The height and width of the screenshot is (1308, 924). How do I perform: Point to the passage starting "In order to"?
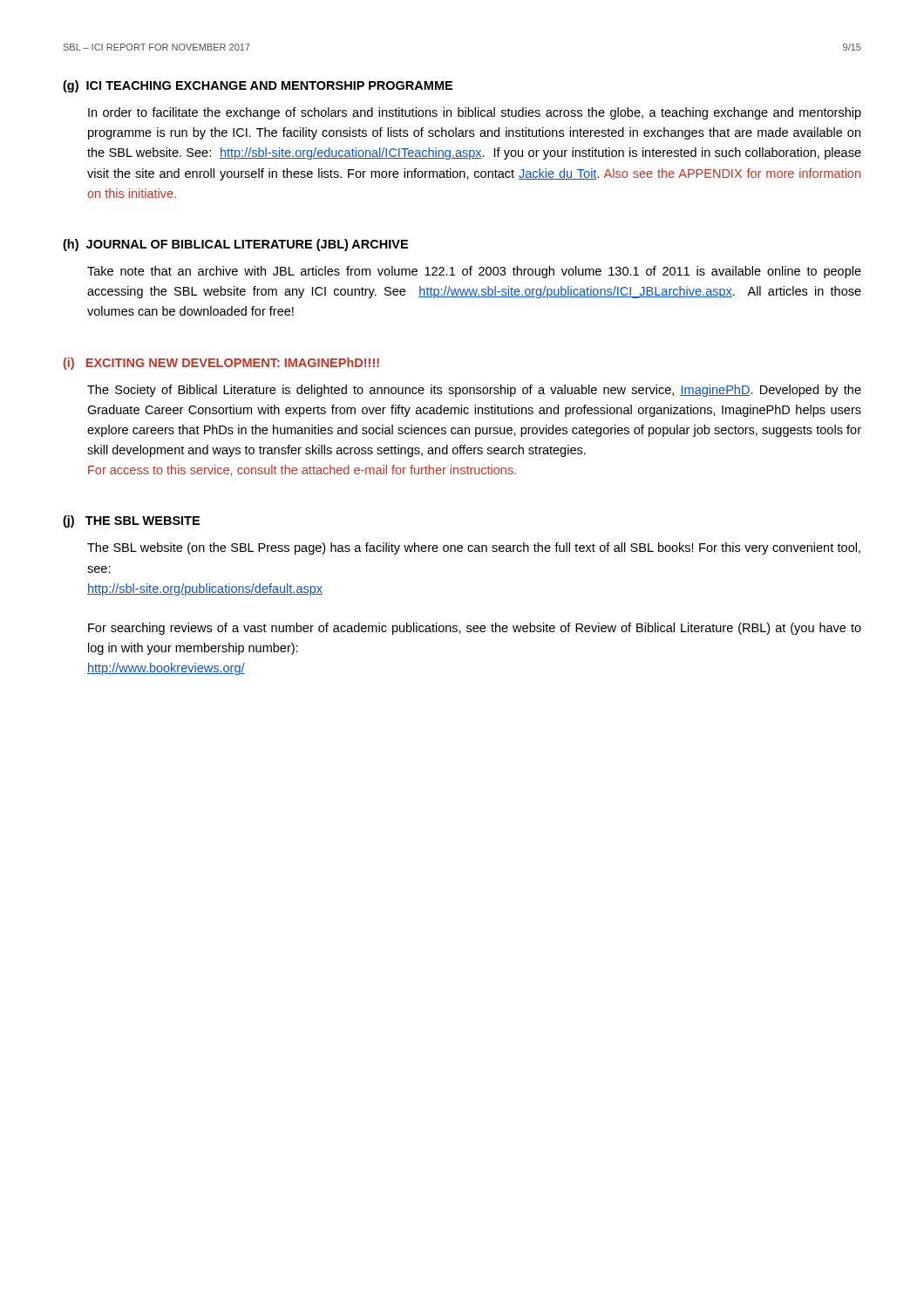click(x=474, y=153)
